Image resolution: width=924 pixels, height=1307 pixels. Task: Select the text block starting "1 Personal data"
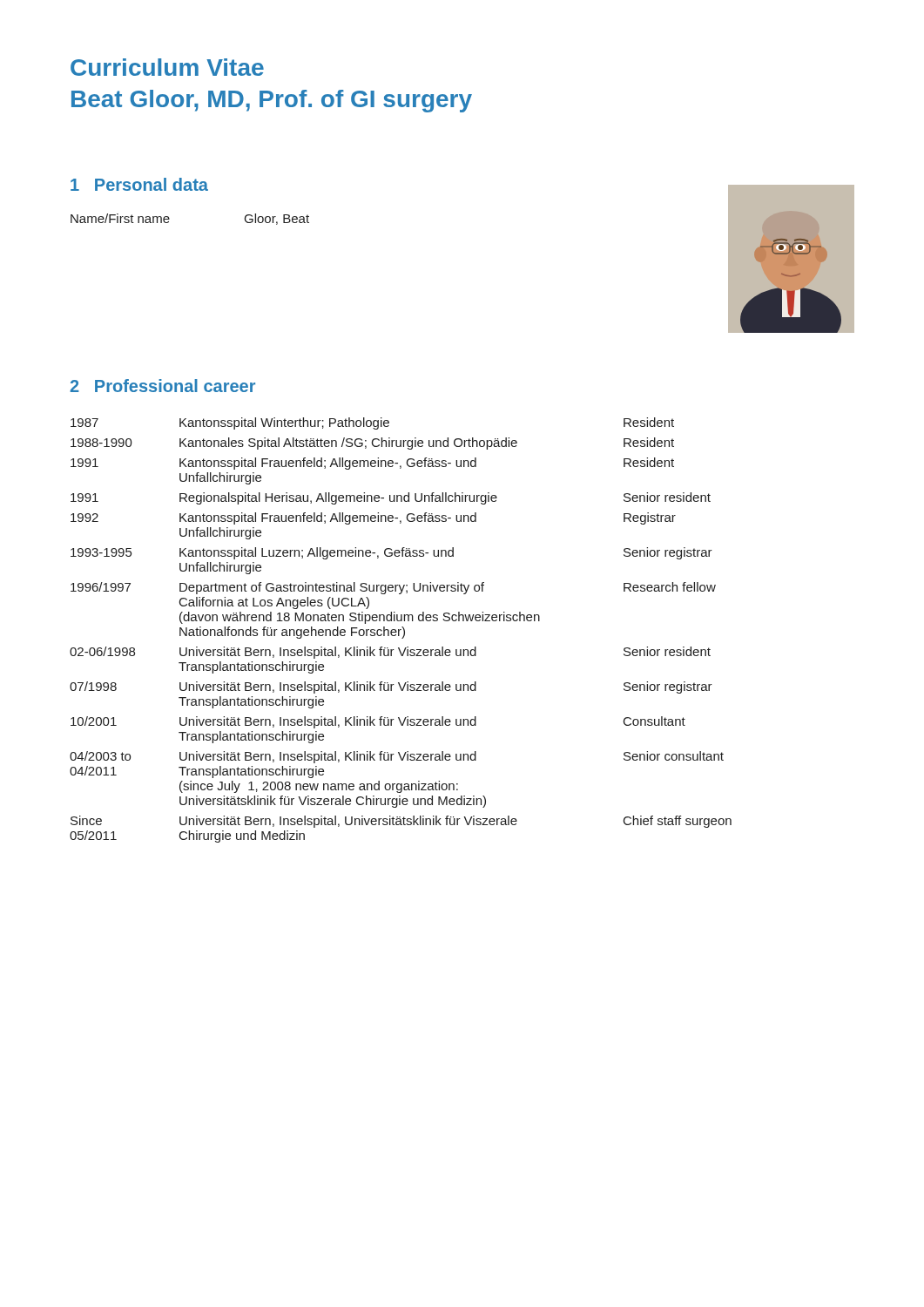[x=139, y=185]
